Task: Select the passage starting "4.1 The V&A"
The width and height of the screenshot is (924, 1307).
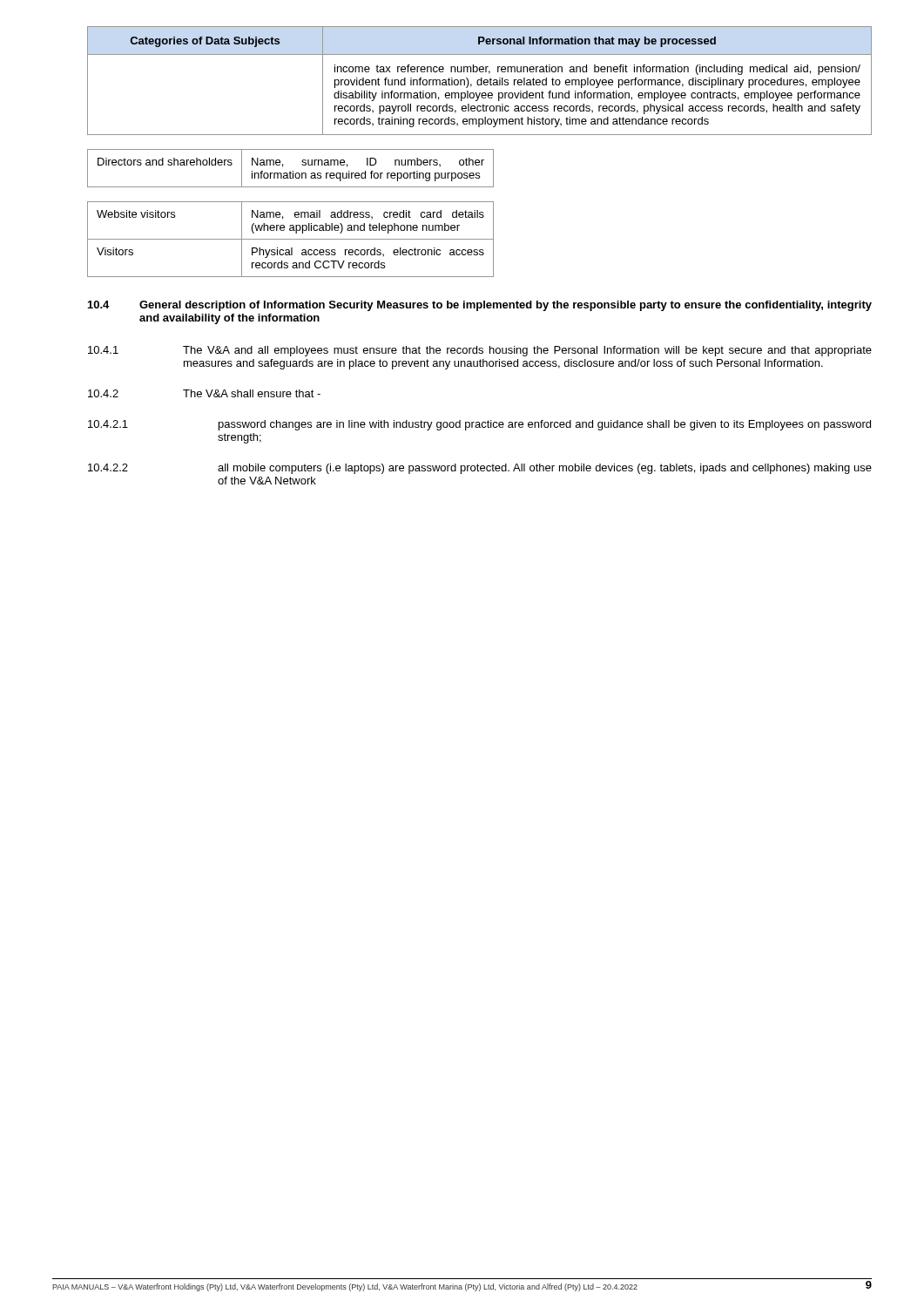Action: click(x=479, y=356)
